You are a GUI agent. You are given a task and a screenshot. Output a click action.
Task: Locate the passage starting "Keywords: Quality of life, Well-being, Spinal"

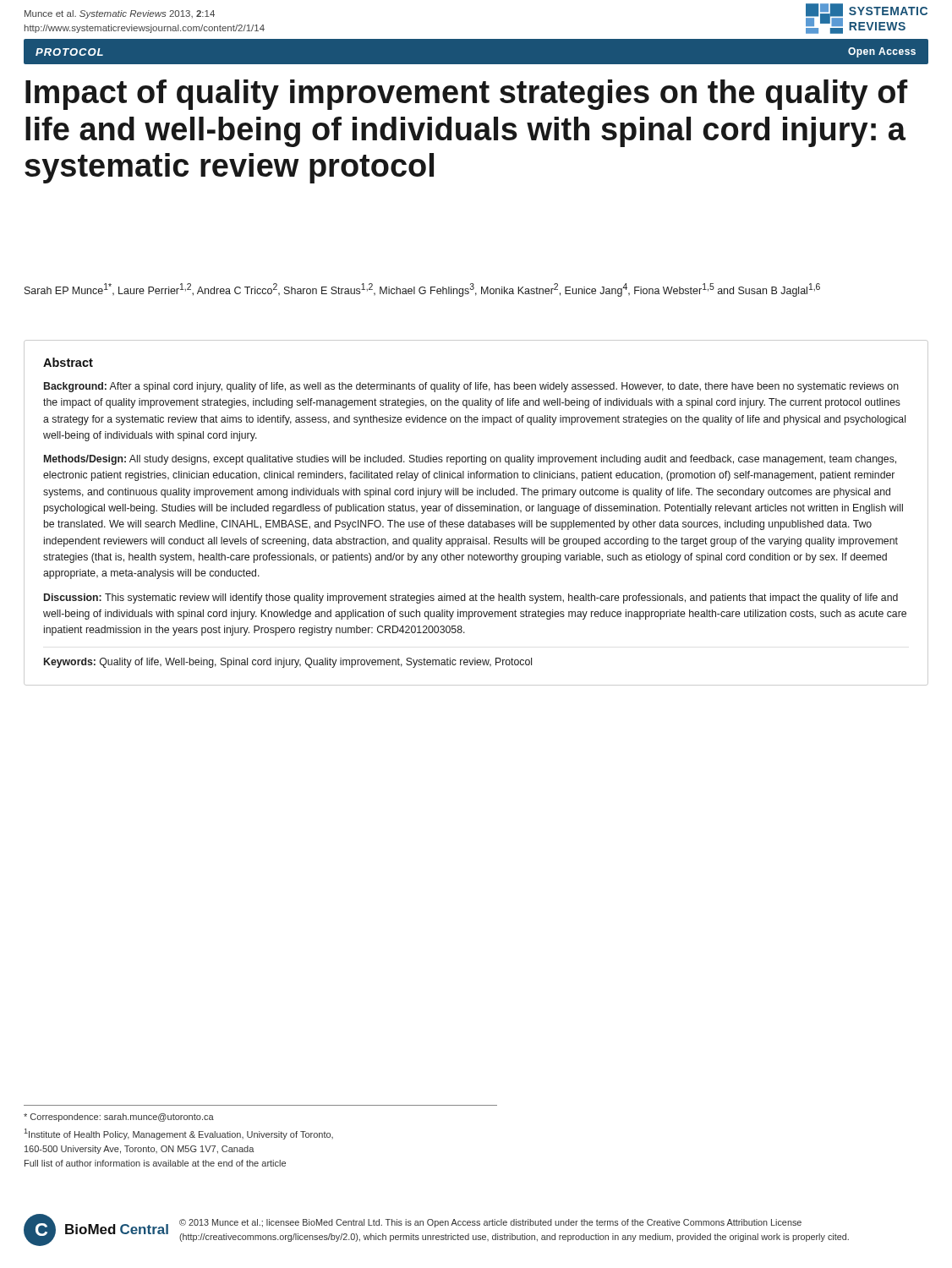pos(288,662)
